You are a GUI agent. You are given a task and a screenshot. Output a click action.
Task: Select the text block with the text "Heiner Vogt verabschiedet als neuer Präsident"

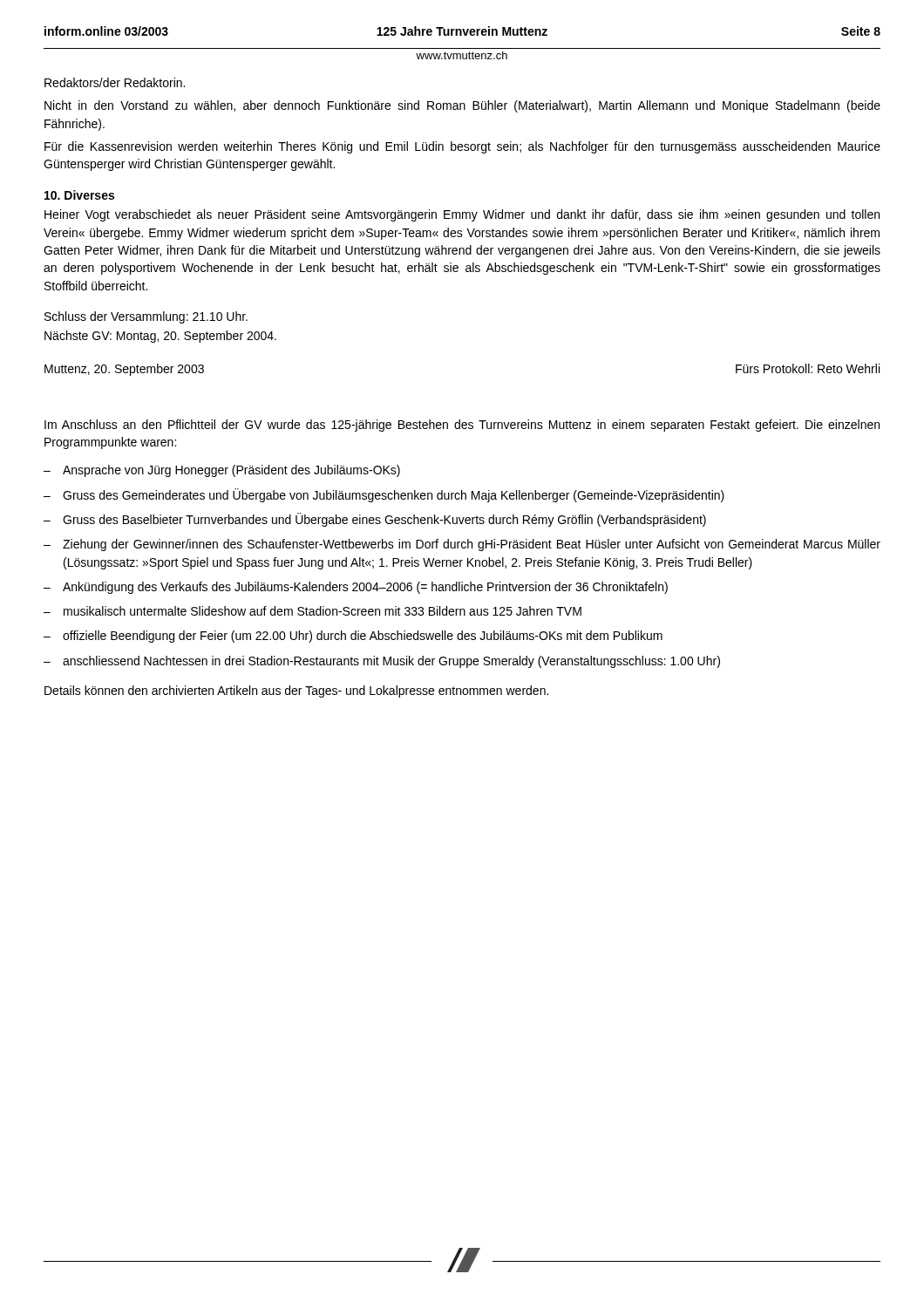coord(462,250)
